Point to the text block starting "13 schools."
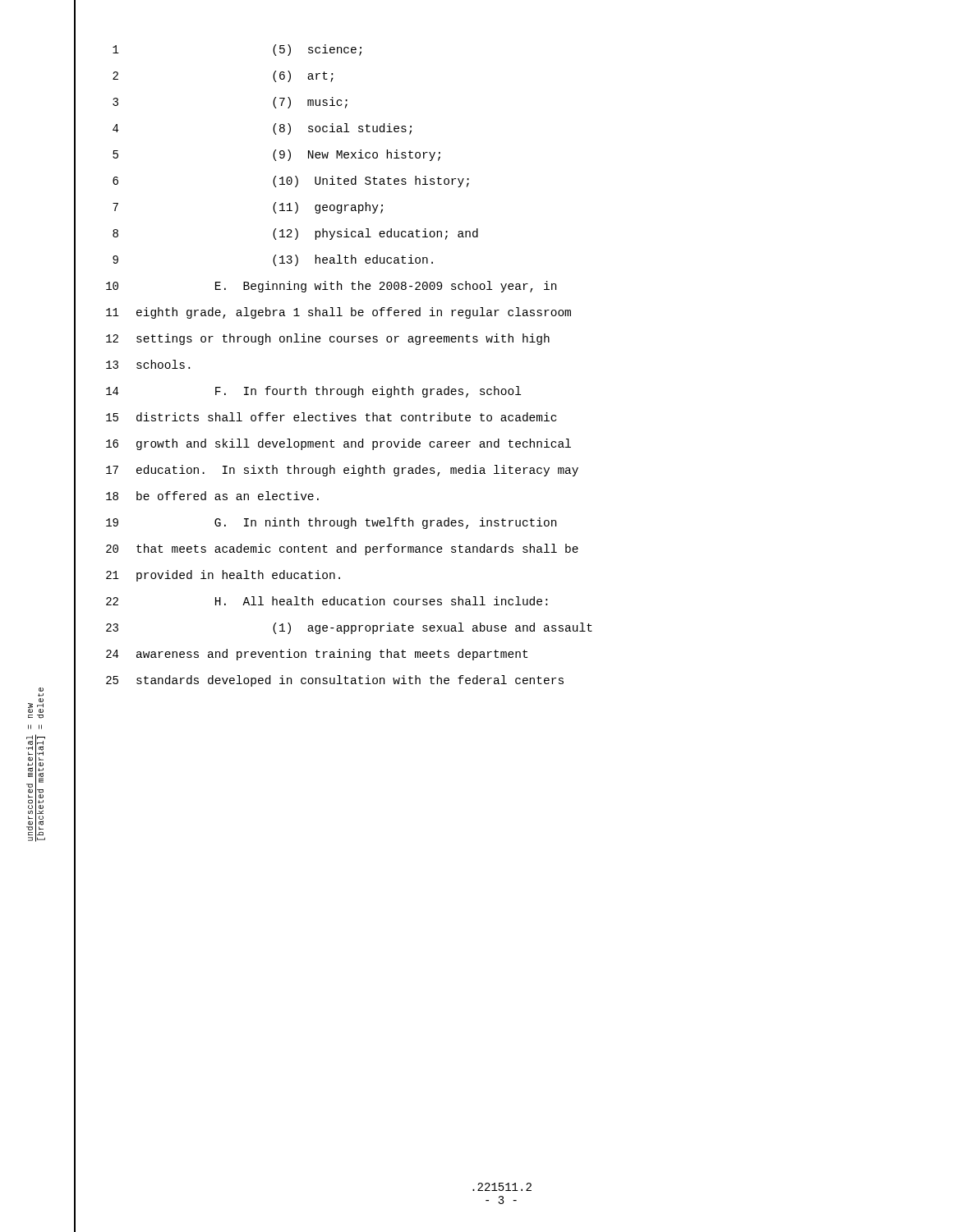This screenshot has width=953, height=1232. (x=155, y=365)
